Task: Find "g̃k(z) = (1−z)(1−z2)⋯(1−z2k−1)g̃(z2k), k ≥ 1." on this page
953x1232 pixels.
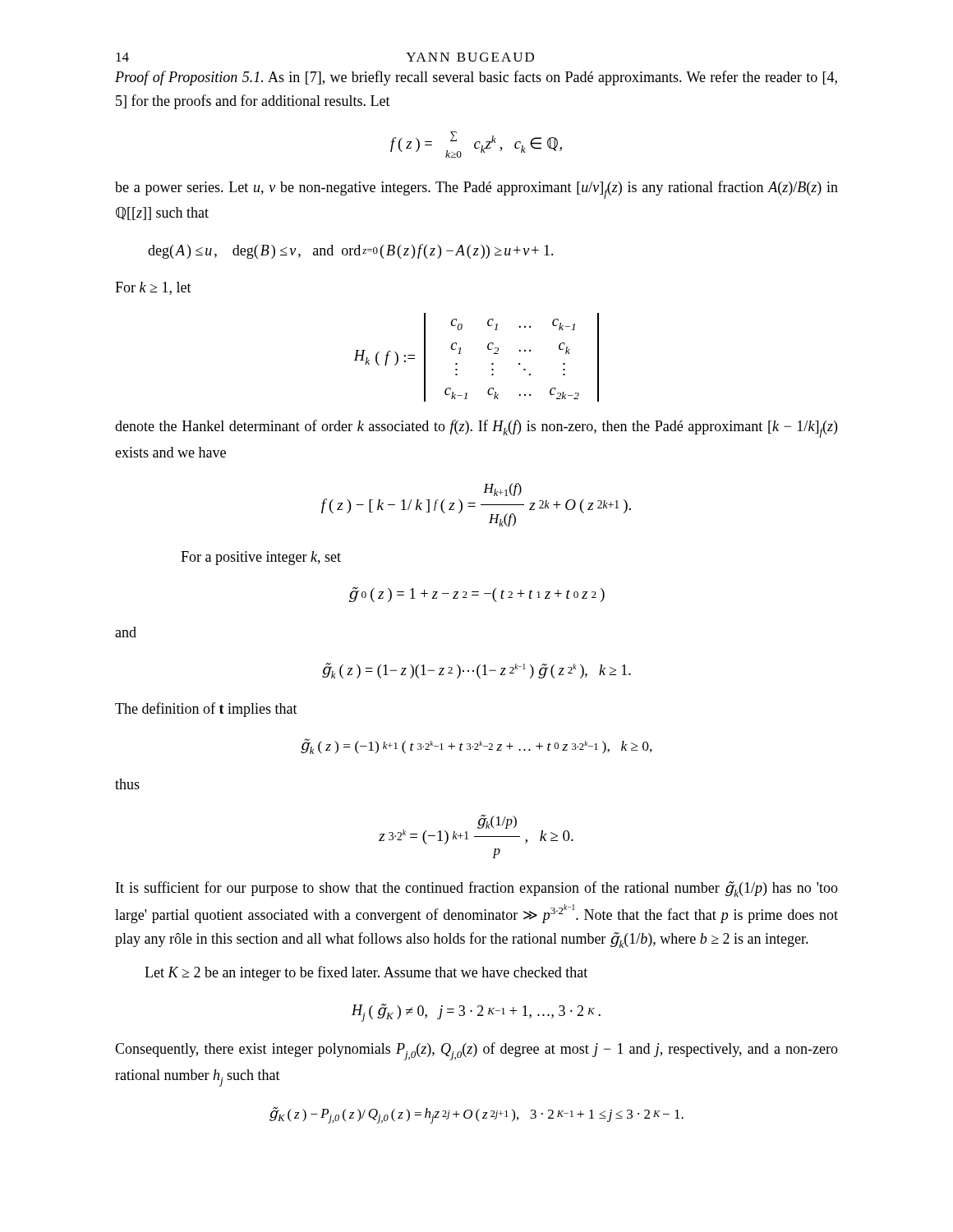Action: (x=476, y=671)
